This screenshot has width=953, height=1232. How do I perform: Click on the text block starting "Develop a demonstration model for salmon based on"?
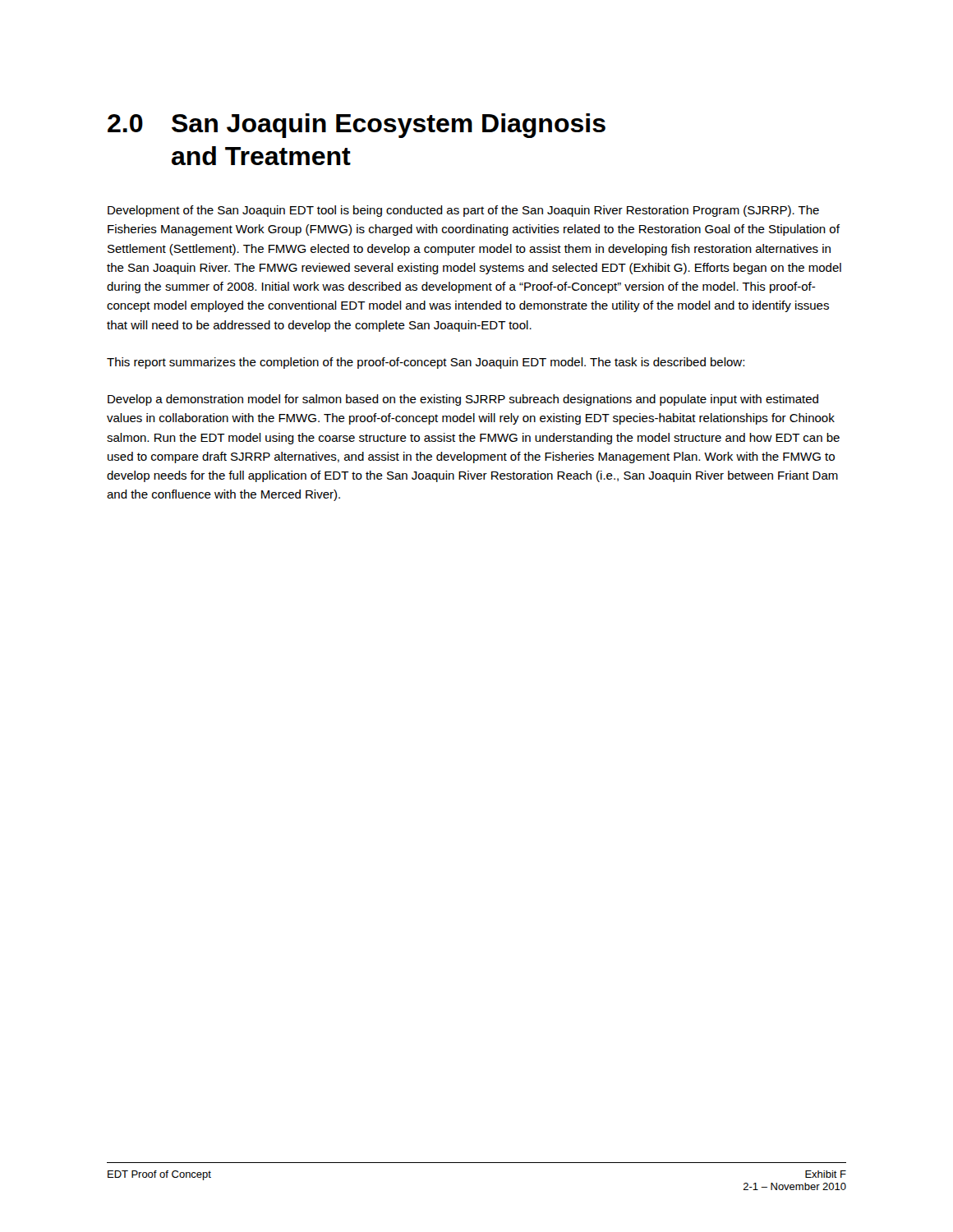(x=473, y=446)
